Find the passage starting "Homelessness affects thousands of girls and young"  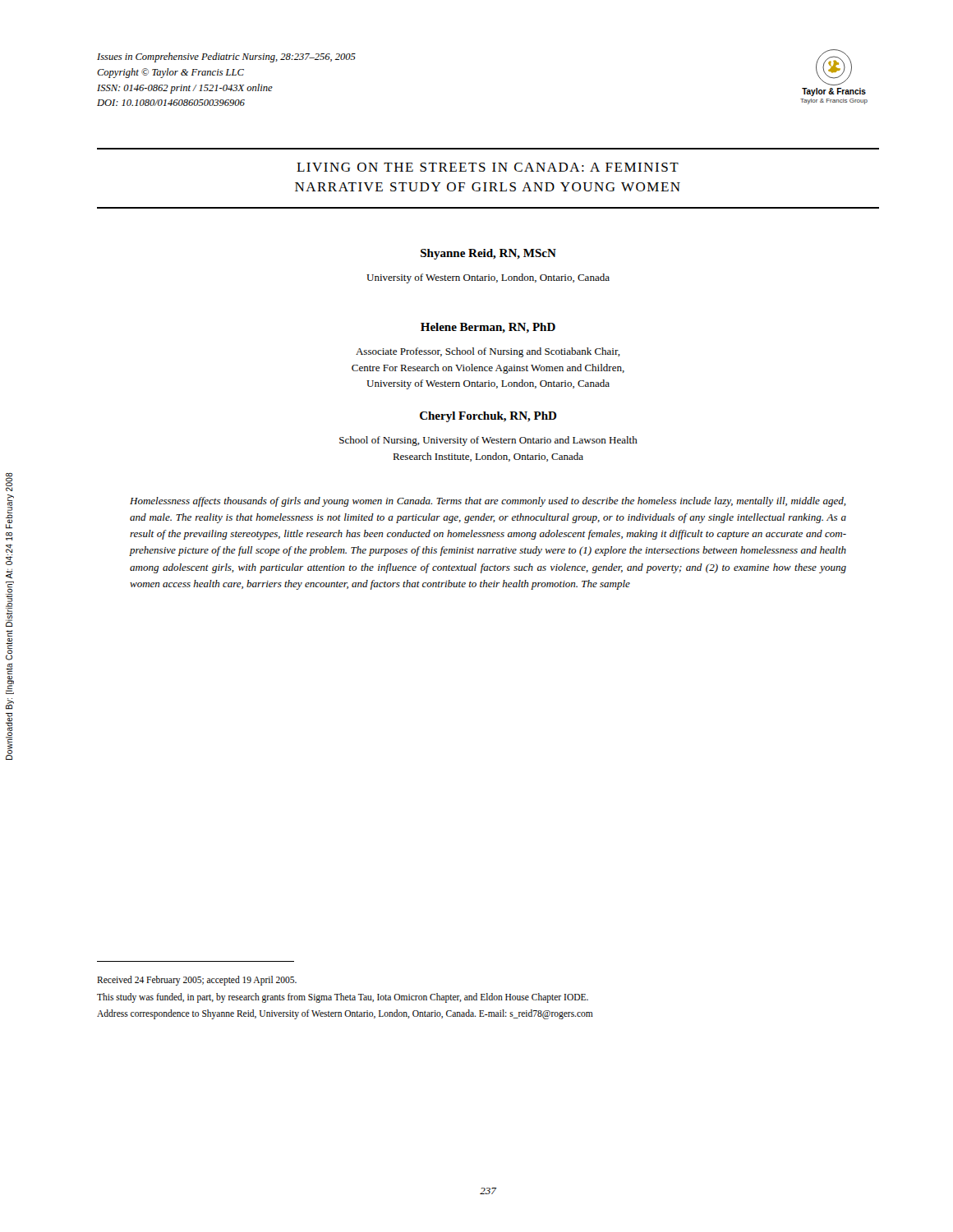click(488, 542)
